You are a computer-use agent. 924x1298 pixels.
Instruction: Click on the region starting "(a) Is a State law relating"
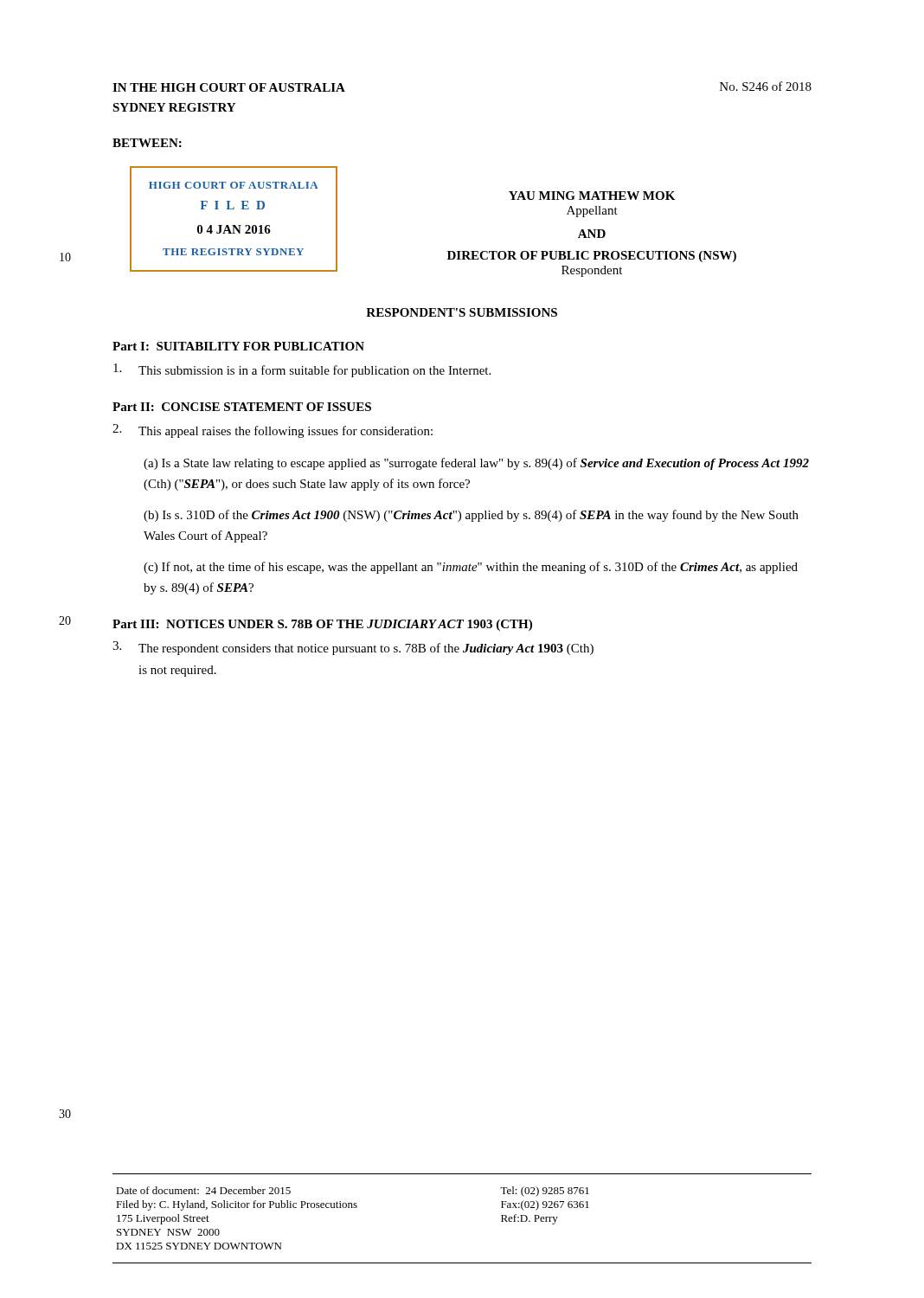tap(476, 473)
